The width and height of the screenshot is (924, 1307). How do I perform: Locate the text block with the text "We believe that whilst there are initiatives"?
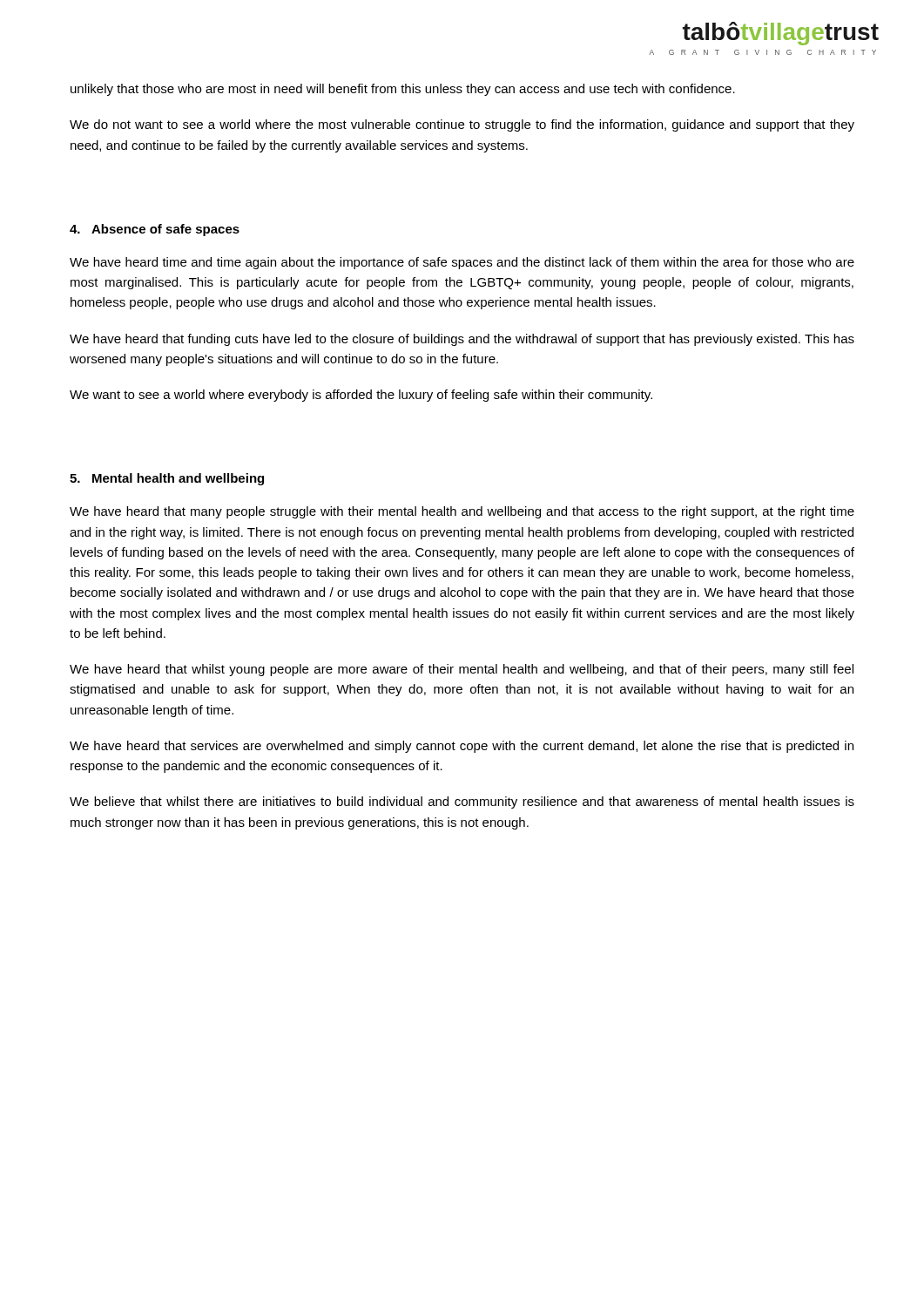coord(462,812)
